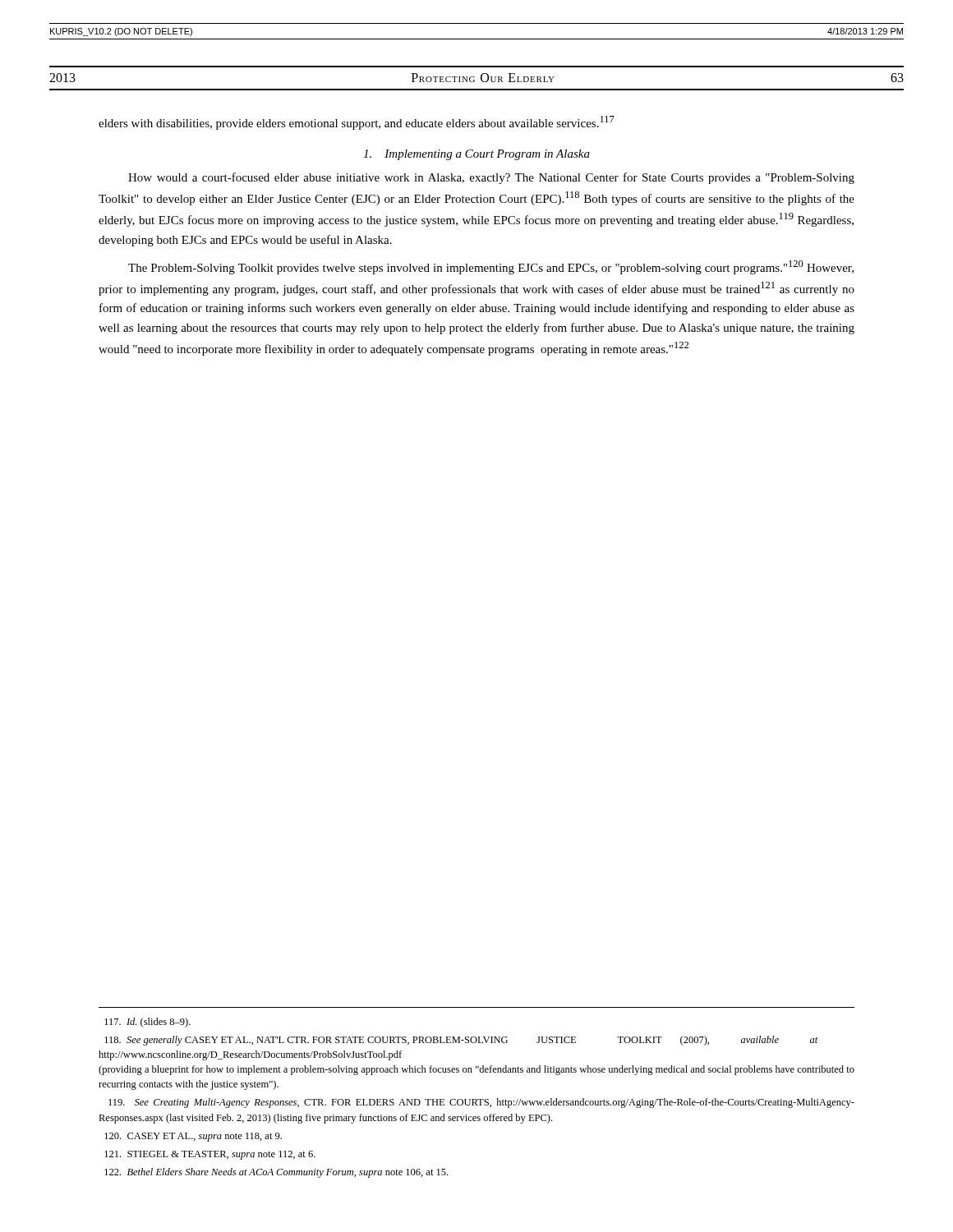
Task: Select the footnote that says "Bethel Elders Share Needs"
Action: 274,1172
